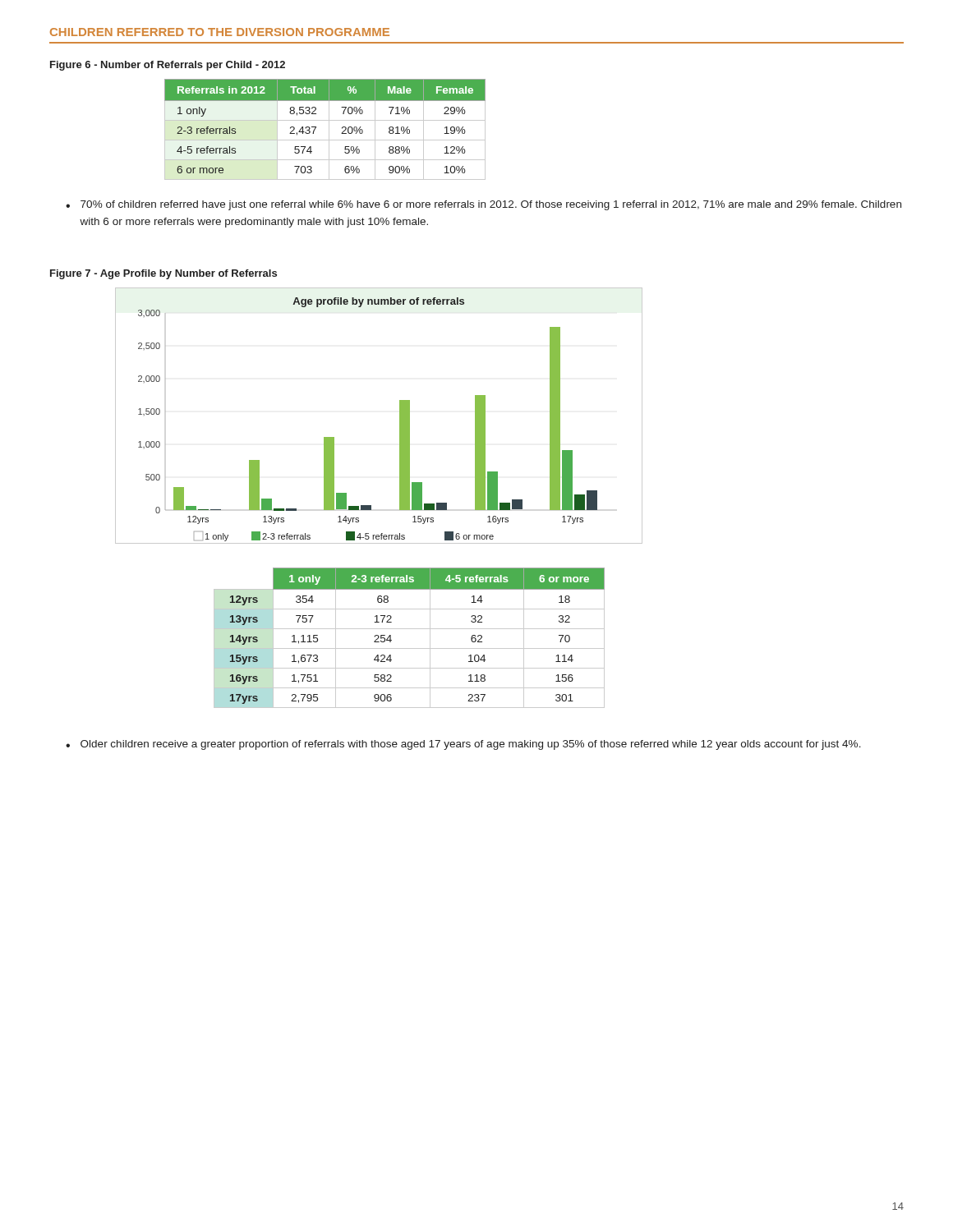
Task: Select the grouped bar chart
Action: [x=509, y=417]
